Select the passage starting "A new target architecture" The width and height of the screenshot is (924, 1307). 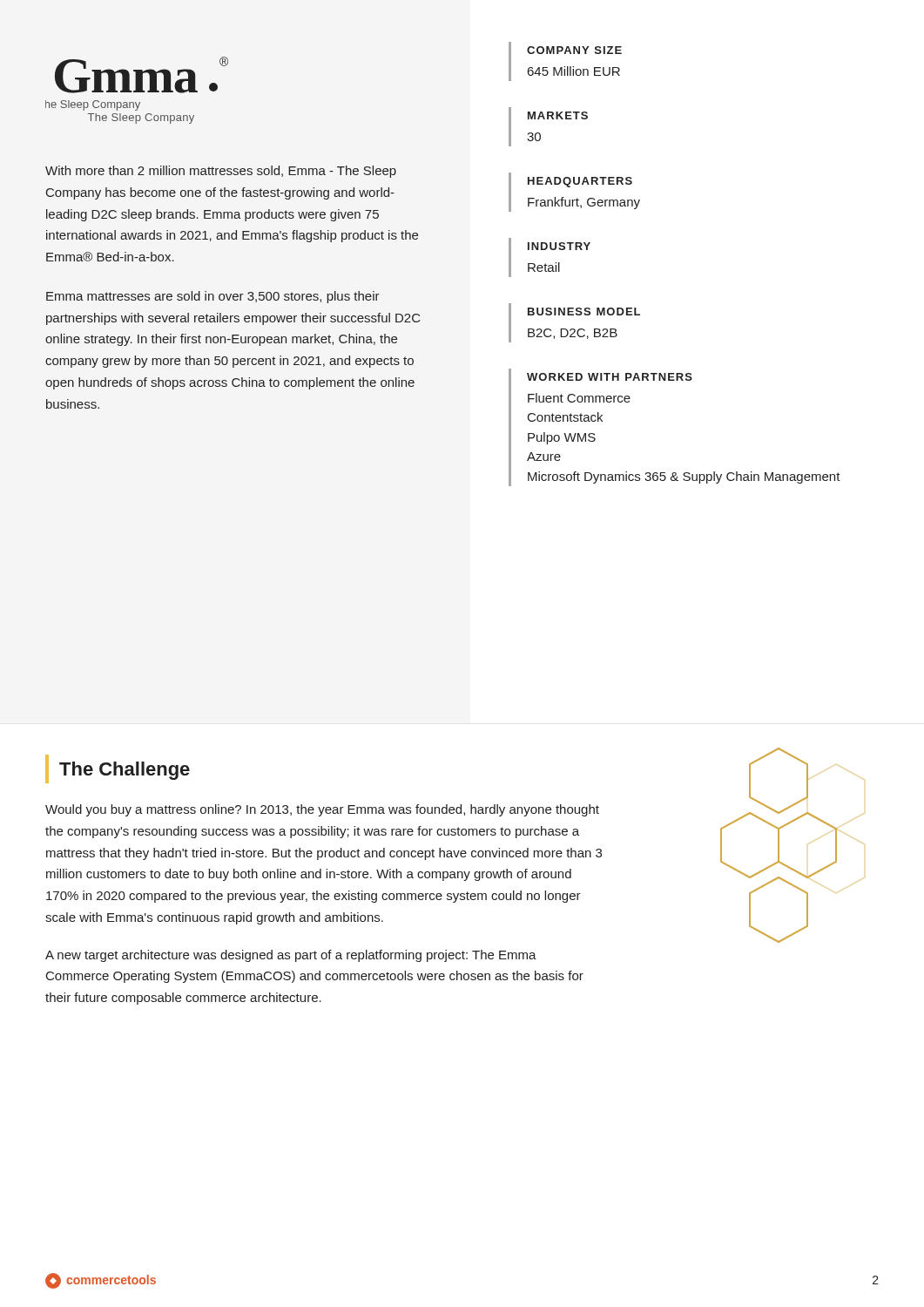(x=314, y=976)
